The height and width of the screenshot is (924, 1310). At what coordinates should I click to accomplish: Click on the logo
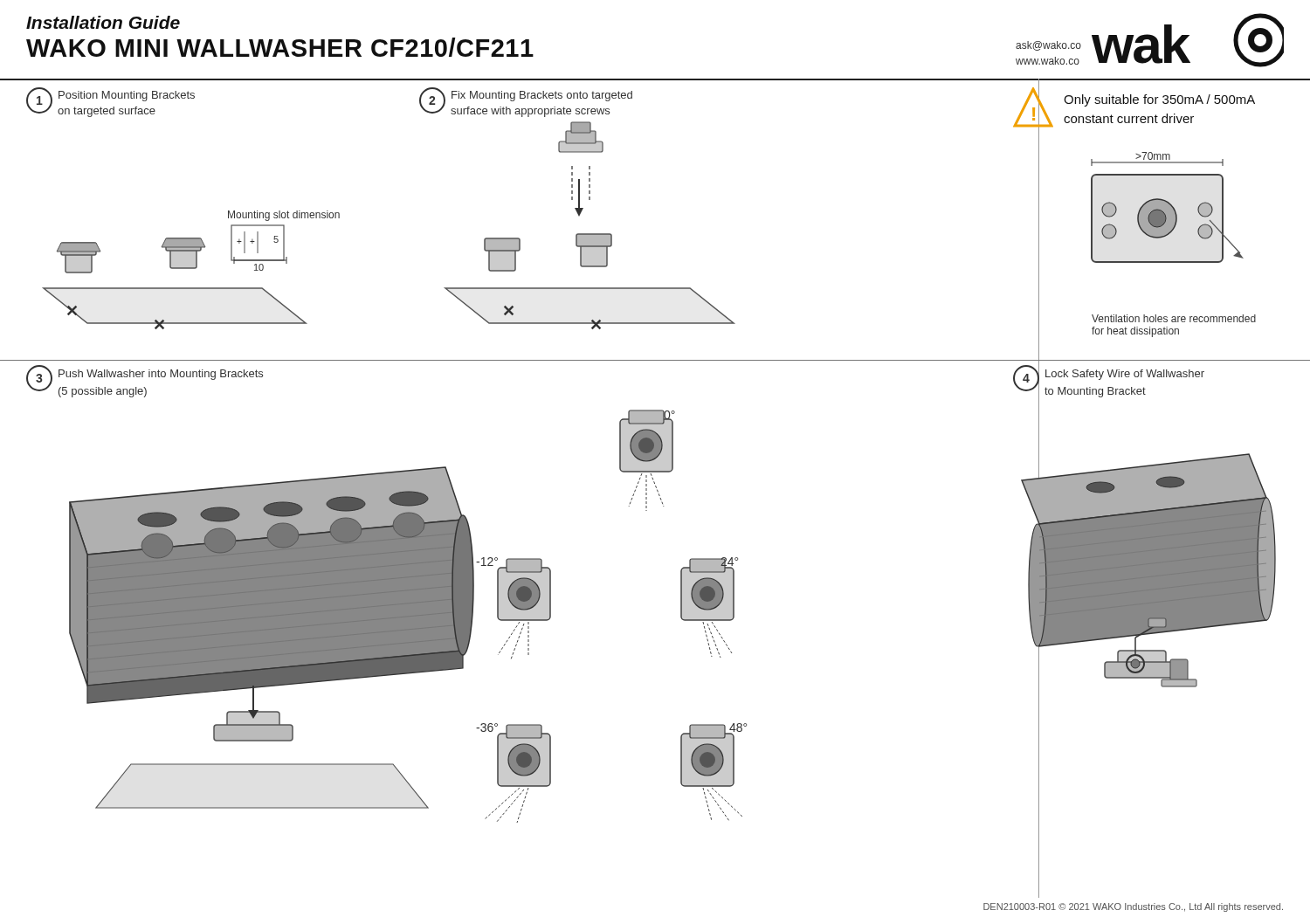[x=1150, y=41]
